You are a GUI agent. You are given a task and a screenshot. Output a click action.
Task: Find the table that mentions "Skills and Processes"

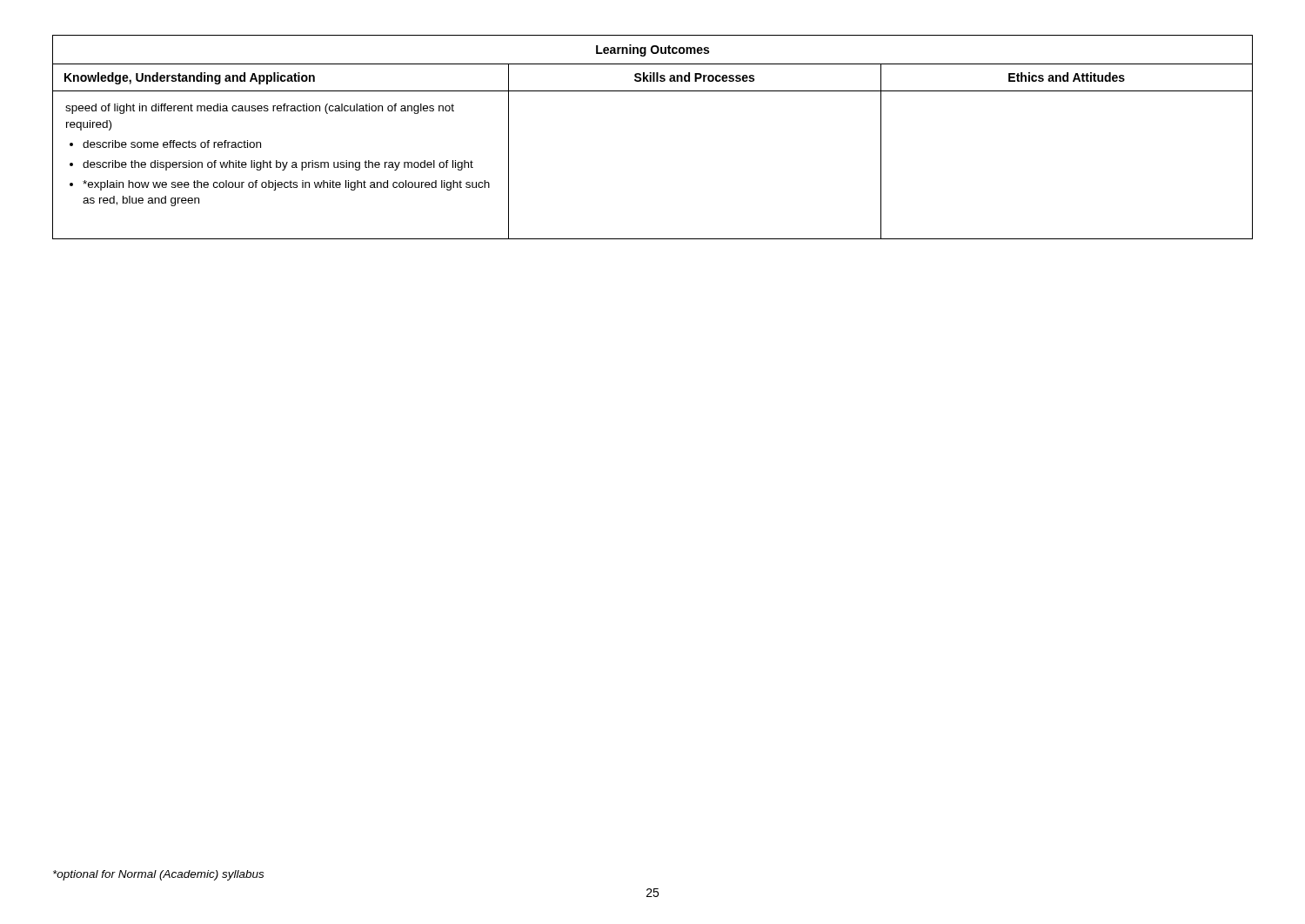point(652,137)
